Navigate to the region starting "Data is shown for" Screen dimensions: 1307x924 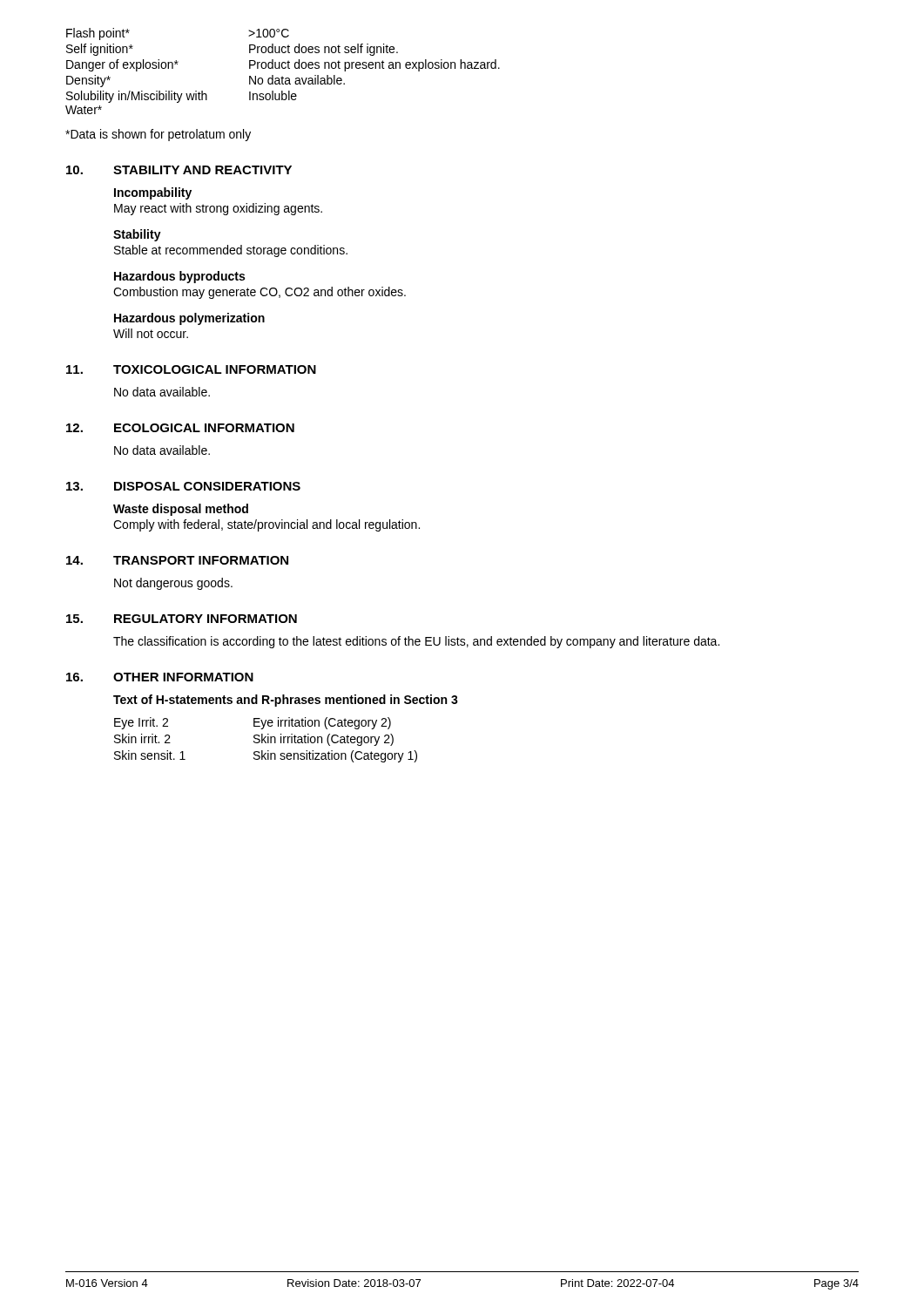(x=158, y=135)
